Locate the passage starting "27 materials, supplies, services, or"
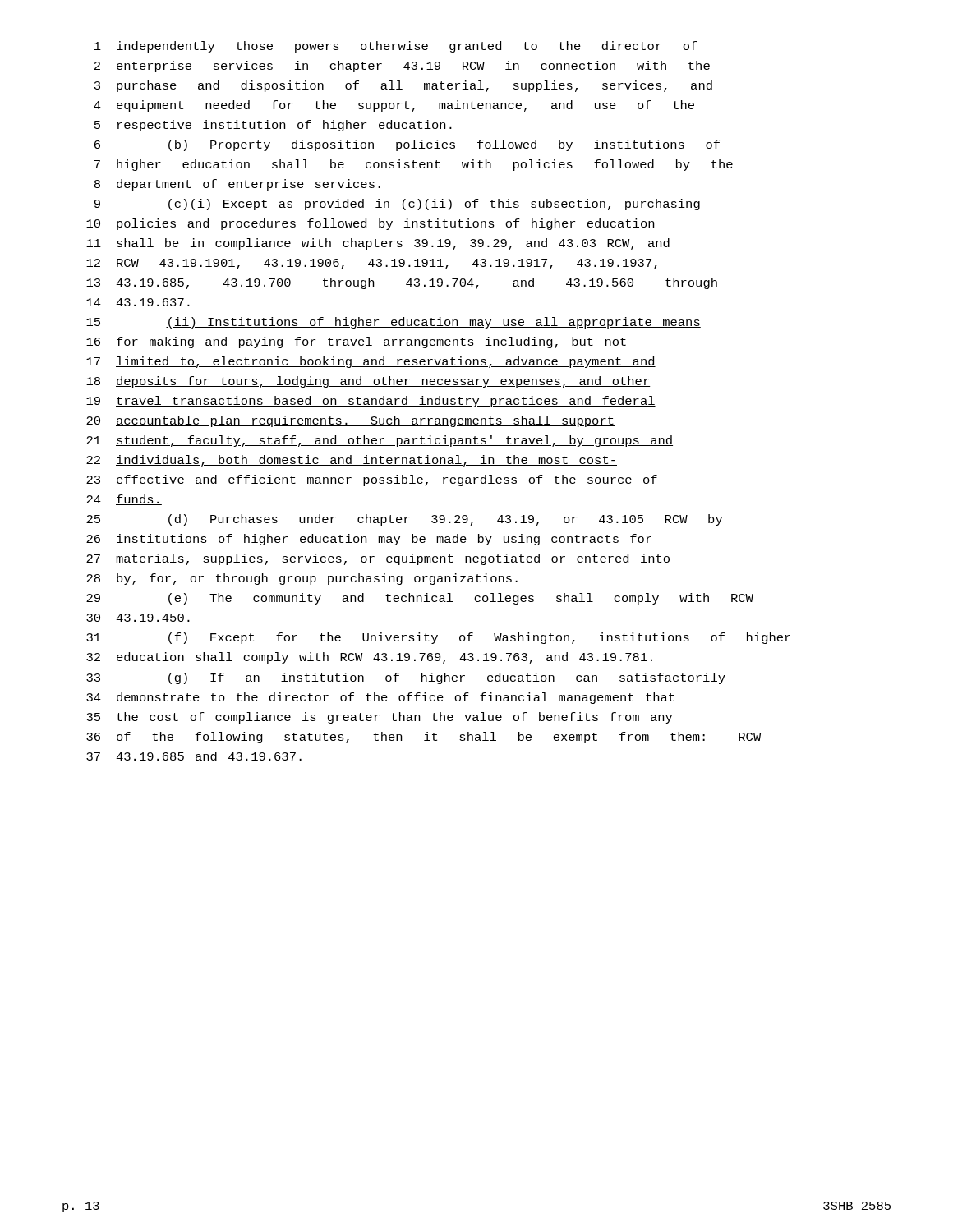 (x=476, y=560)
